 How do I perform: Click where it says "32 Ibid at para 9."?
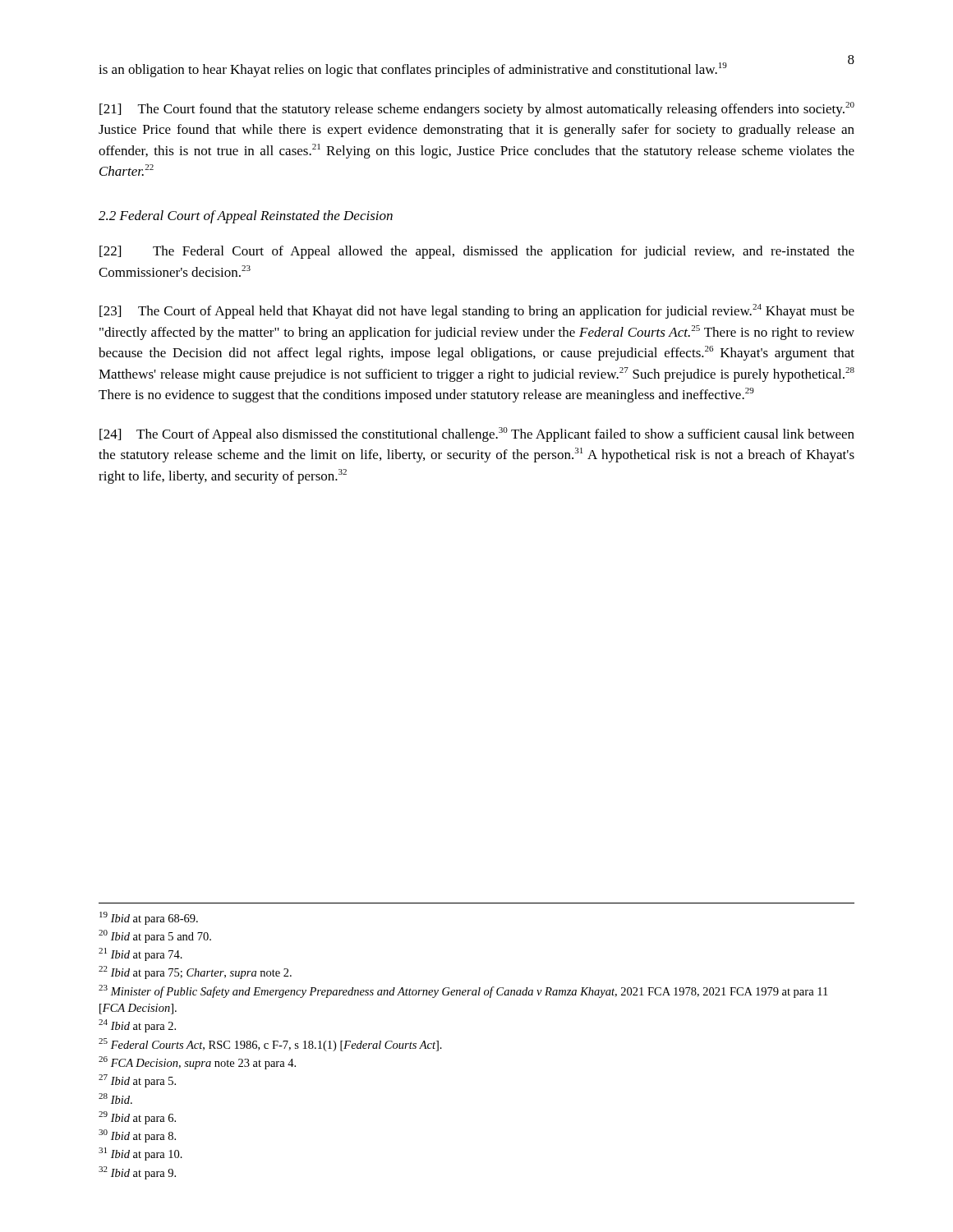point(138,1172)
